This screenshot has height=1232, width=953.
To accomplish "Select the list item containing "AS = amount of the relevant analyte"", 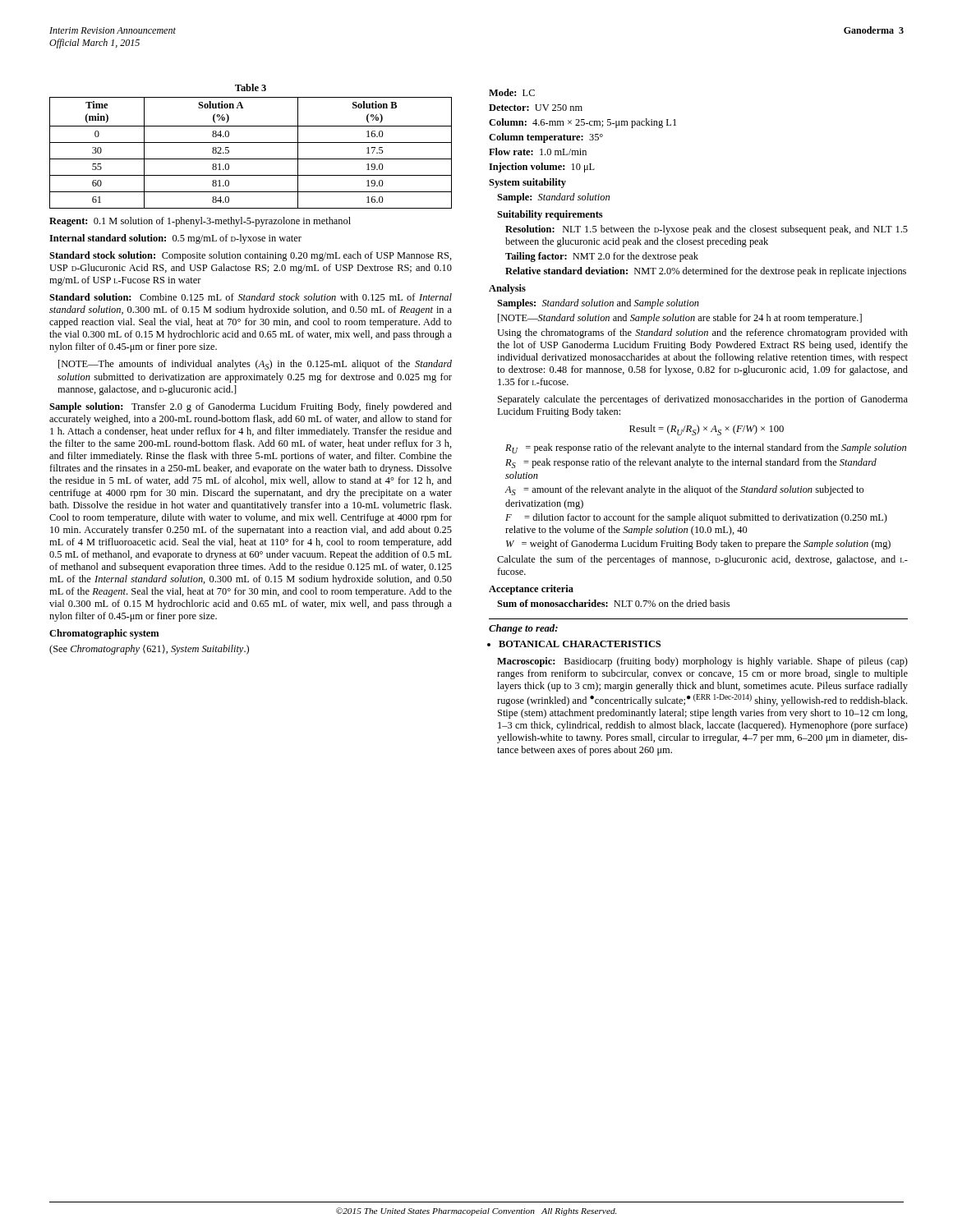I will pyautogui.click(x=685, y=497).
